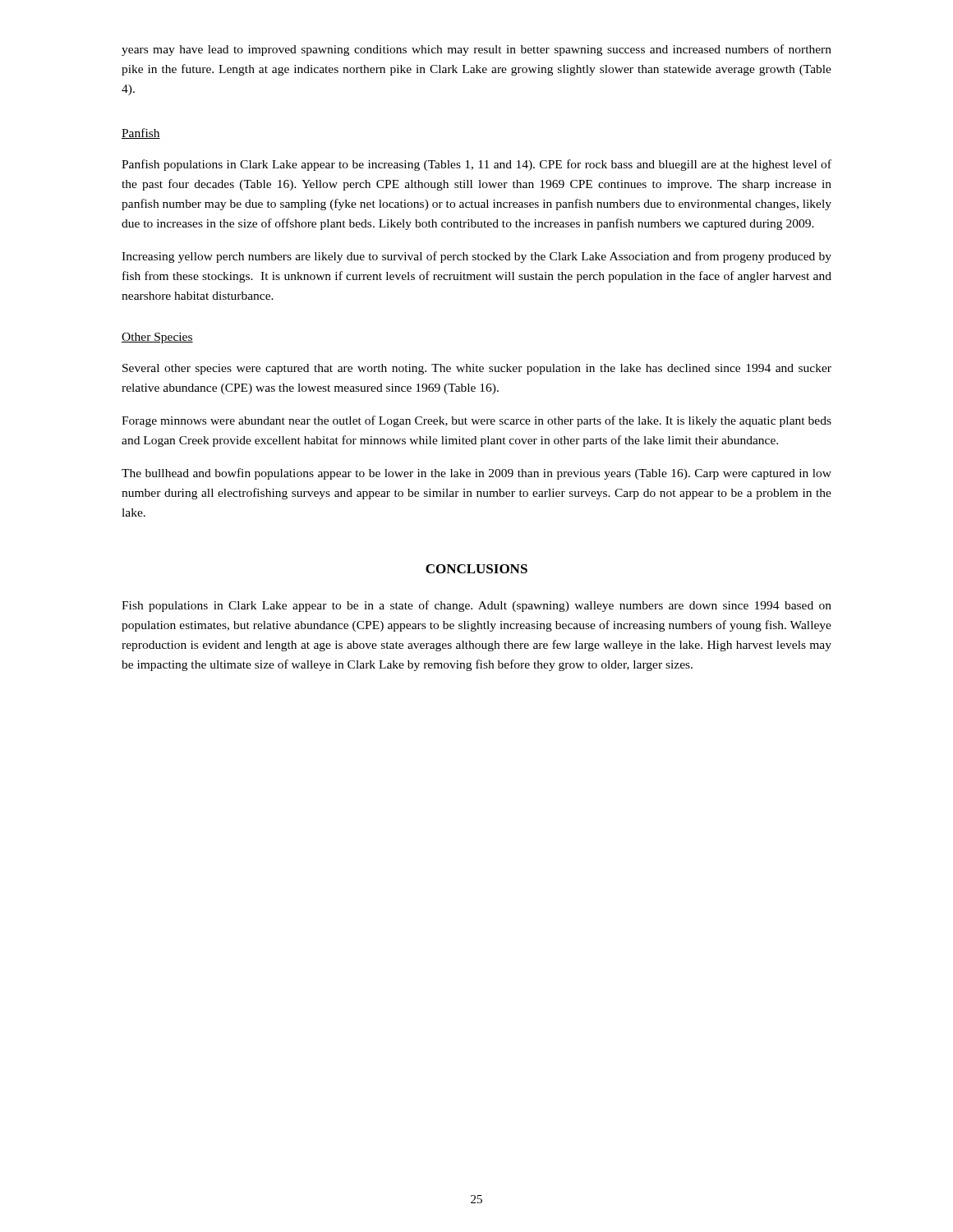This screenshot has width=953, height=1232.
Task: Find the block on this page that starts "Fish populations in Clark Lake appear"
Action: tap(476, 634)
